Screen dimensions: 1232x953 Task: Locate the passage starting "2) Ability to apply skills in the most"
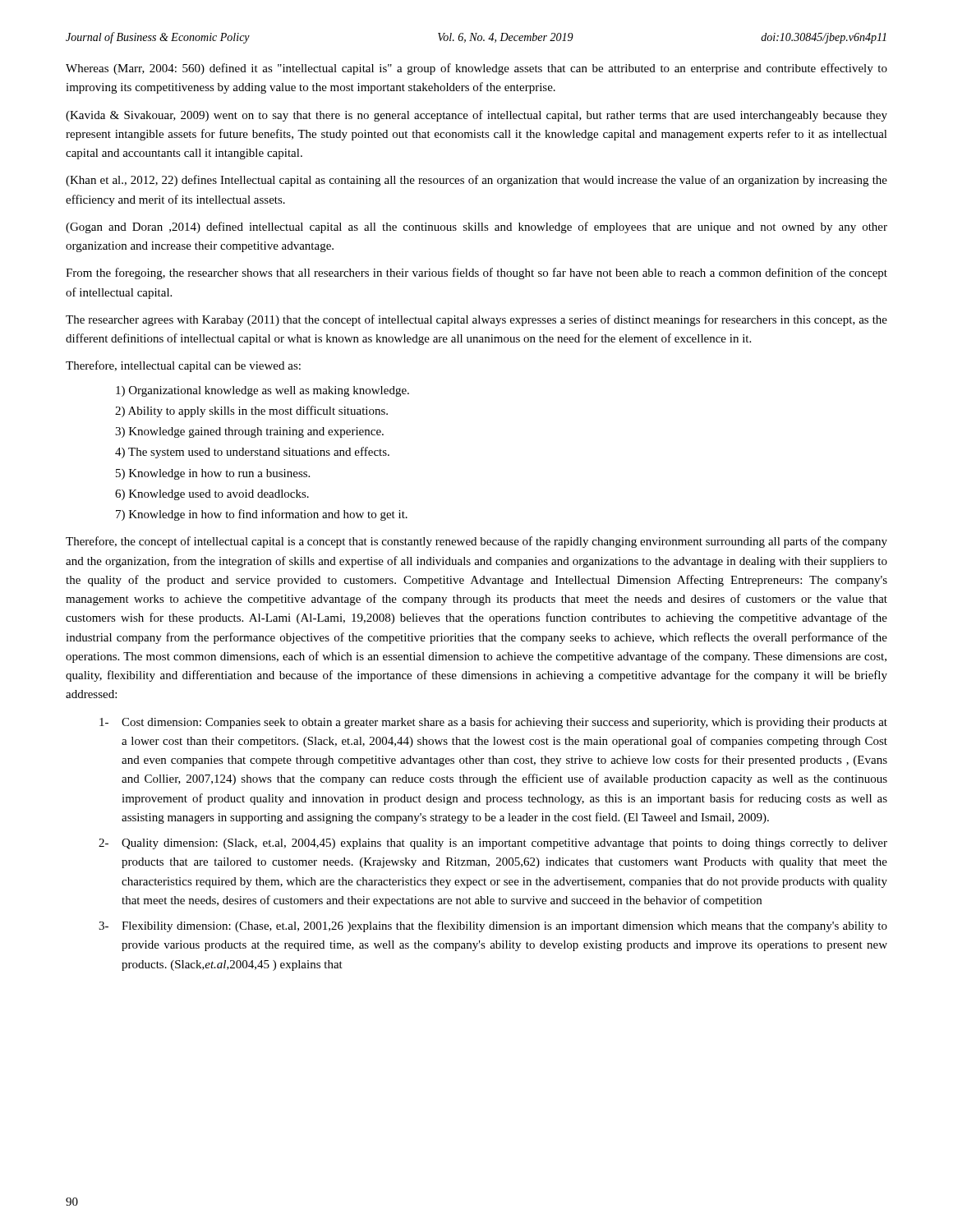click(x=252, y=410)
